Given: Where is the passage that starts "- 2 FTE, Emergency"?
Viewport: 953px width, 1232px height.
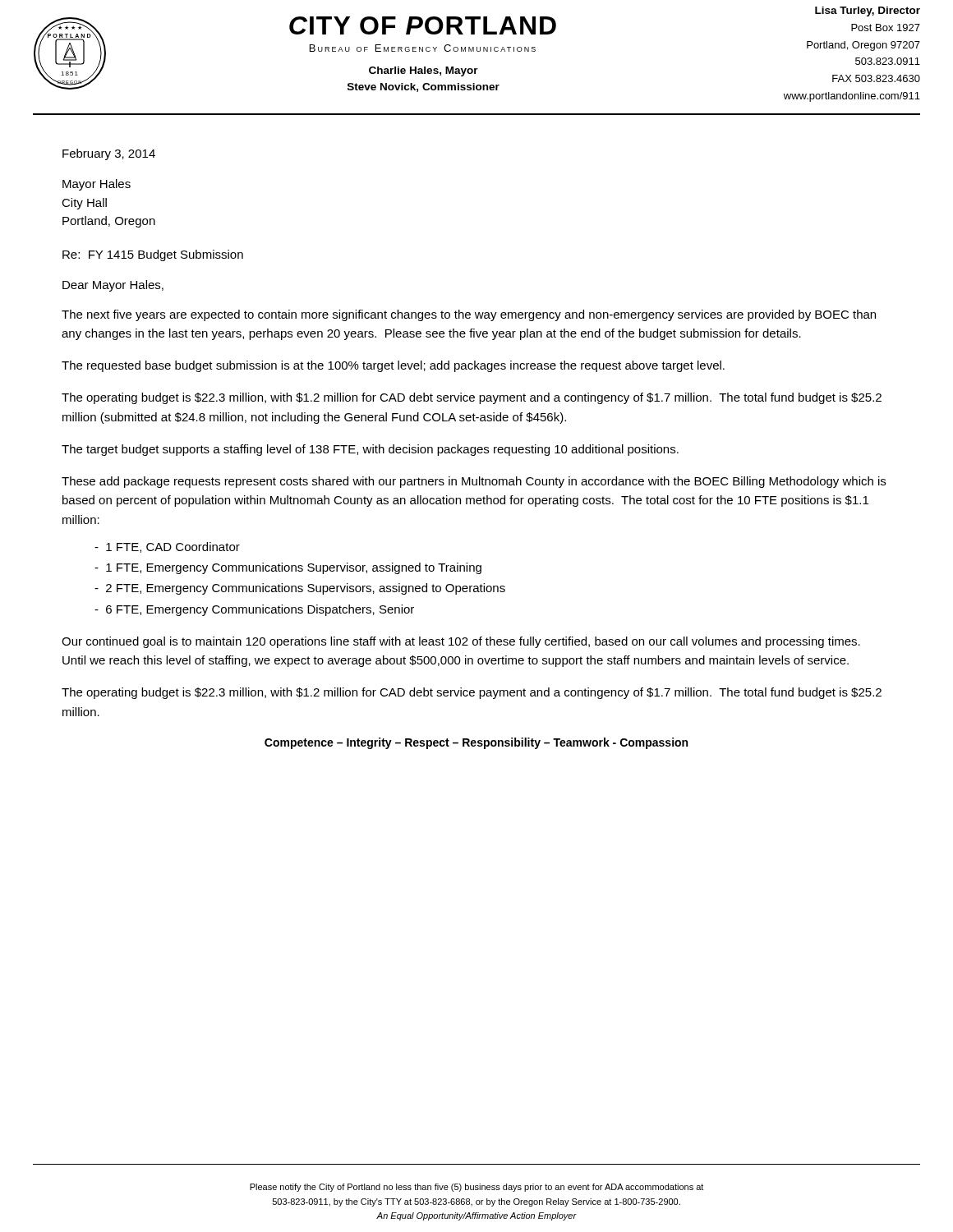Looking at the screenshot, I should [x=300, y=588].
